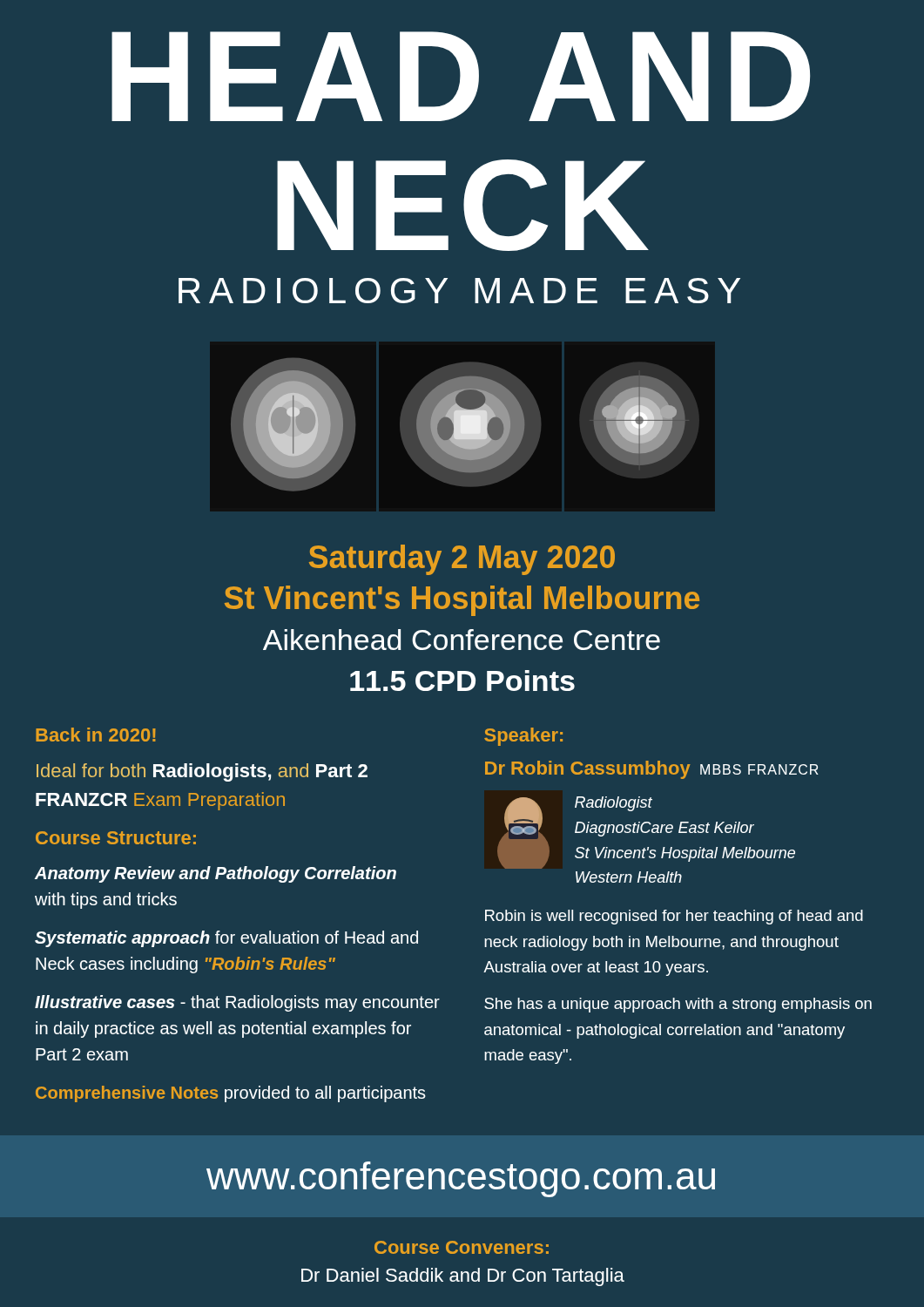The height and width of the screenshot is (1307, 924).
Task: Click the passage that begins "Systematic approach for evaluation of Head and"
Action: click(x=227, y=951)
